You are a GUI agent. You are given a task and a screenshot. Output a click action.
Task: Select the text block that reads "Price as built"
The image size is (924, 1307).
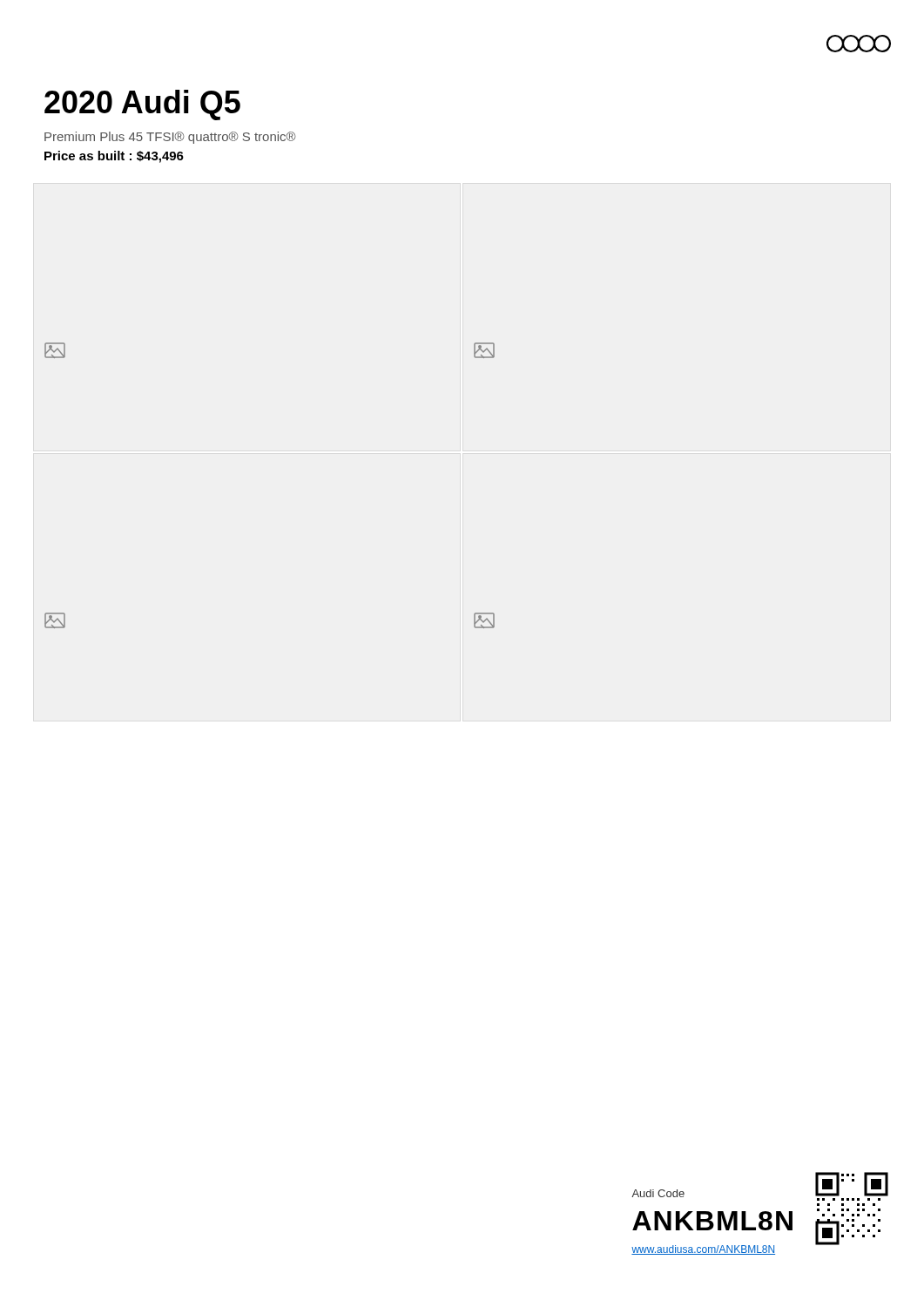pyautogui.click(x=114, y=156)
